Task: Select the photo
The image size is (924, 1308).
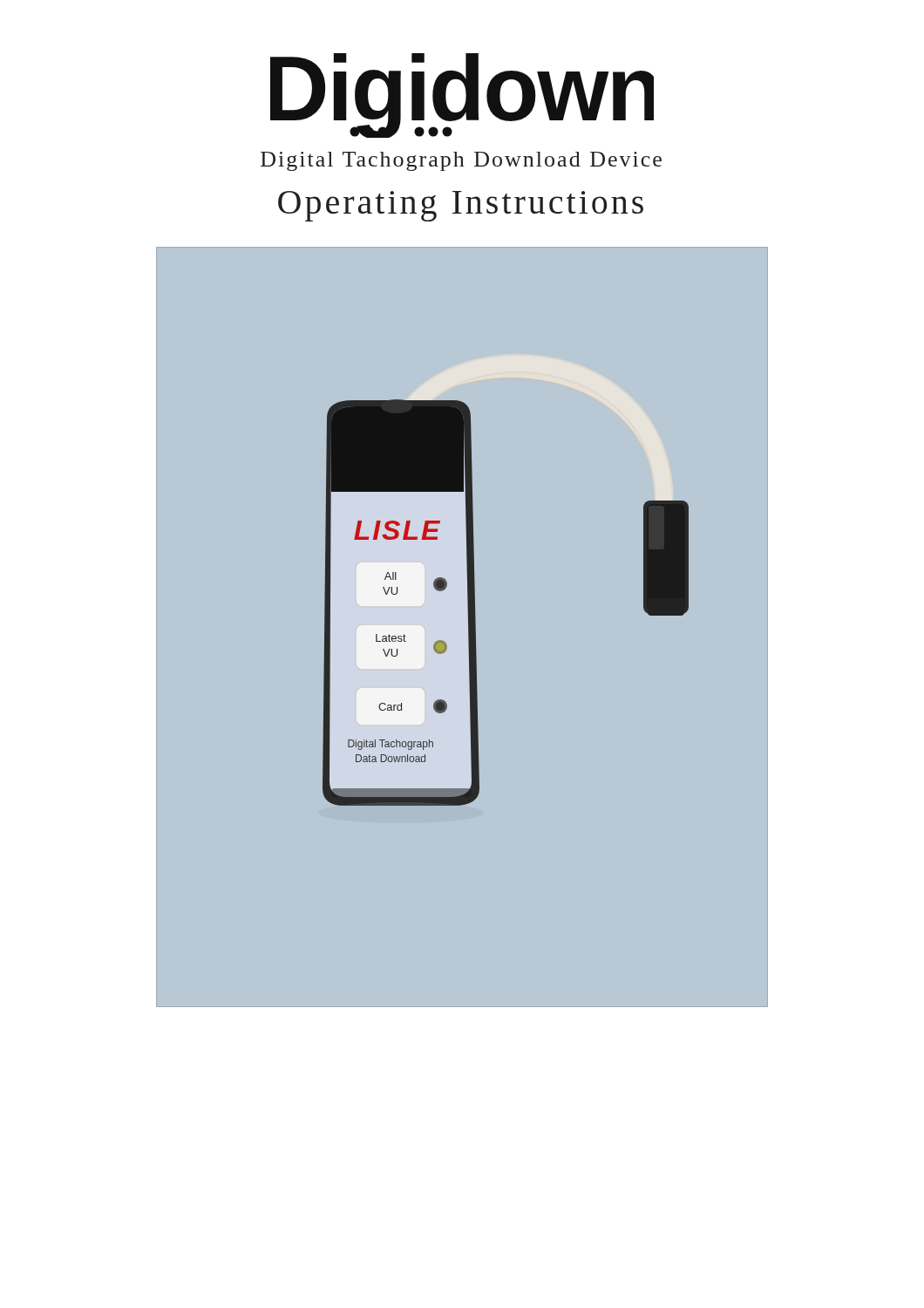Action: (x=462, y=627)
